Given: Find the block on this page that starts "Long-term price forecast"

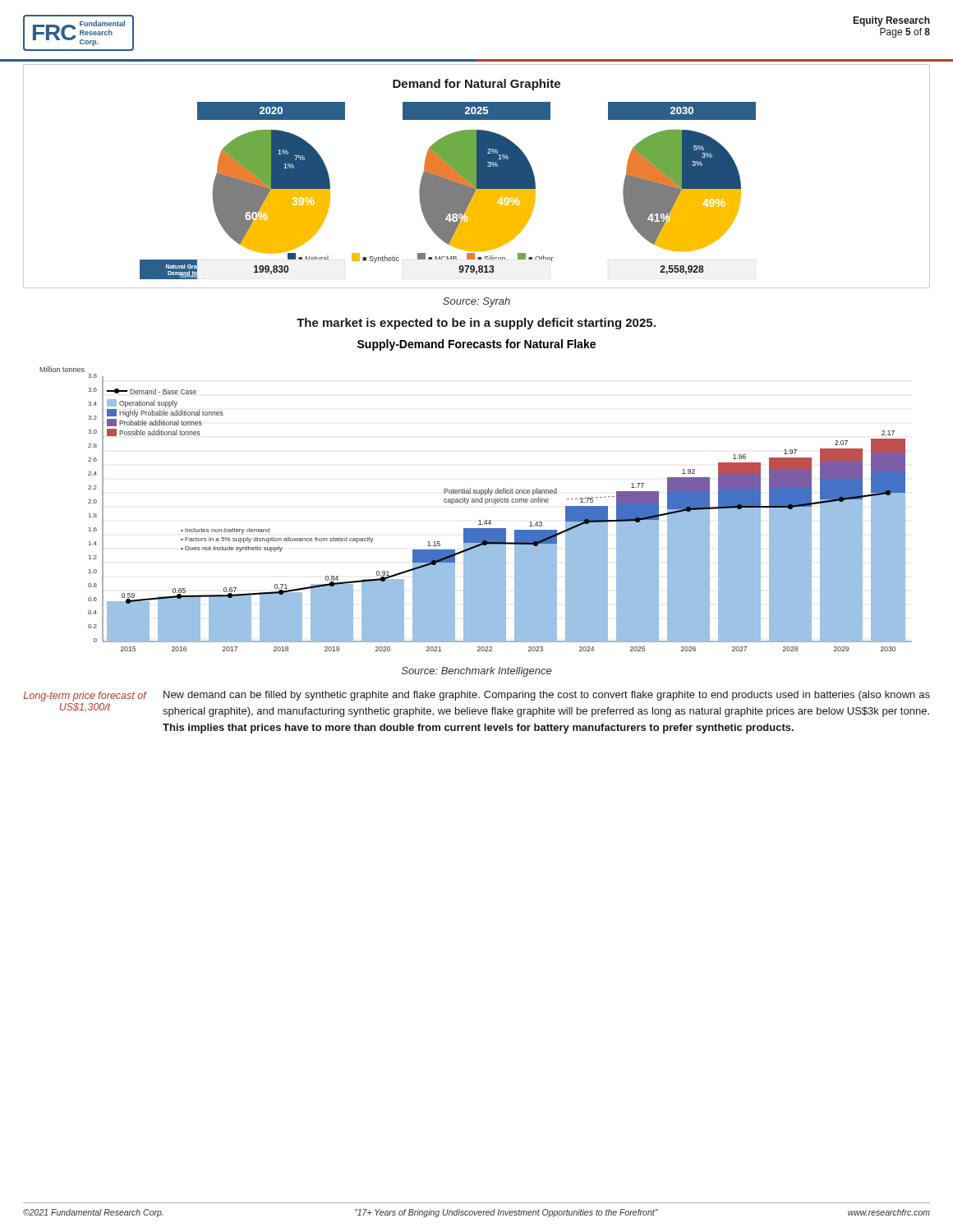Looking at the screenshot, I should coord(85,701).
